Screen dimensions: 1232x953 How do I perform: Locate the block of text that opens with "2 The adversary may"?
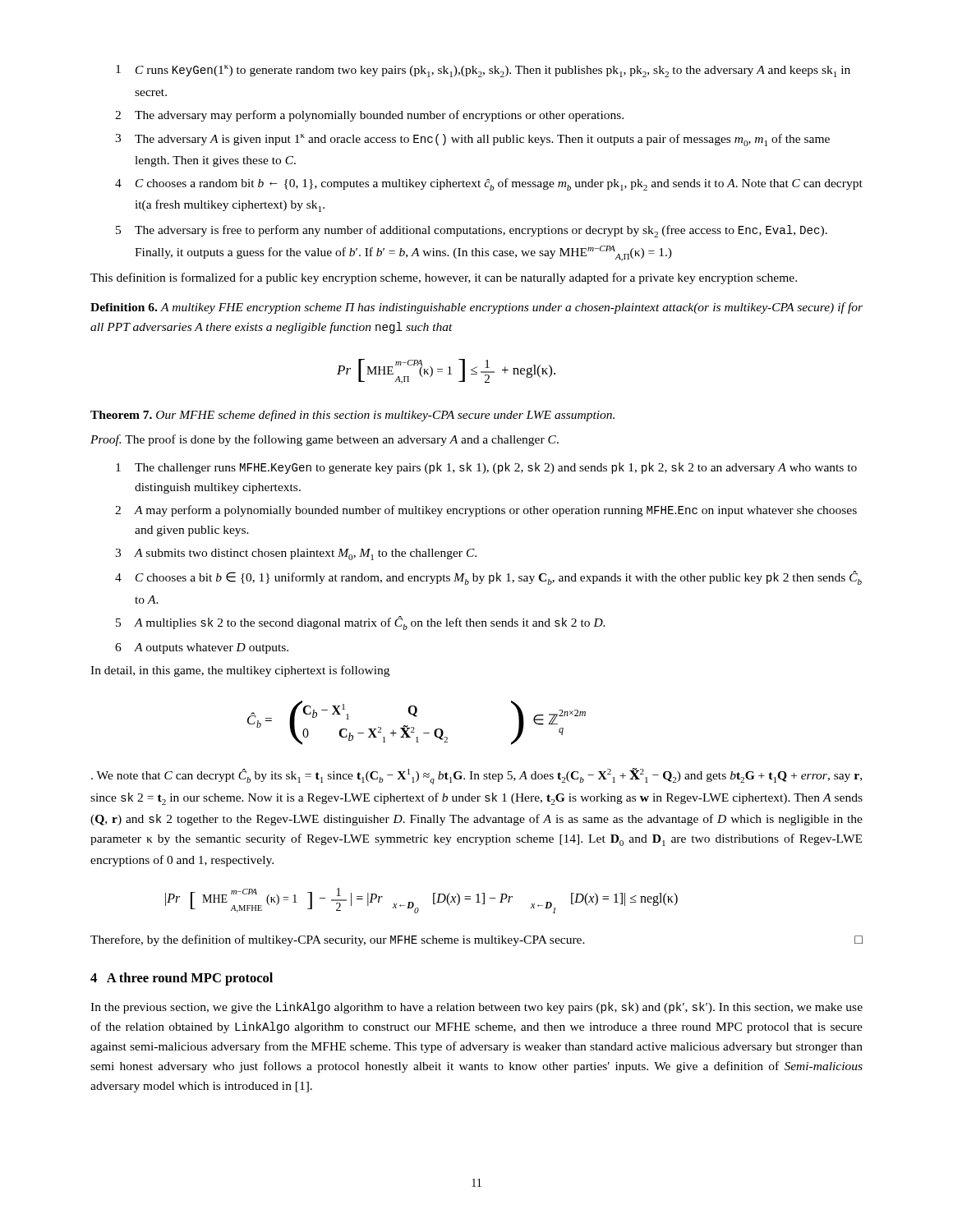tap(489, 115)
